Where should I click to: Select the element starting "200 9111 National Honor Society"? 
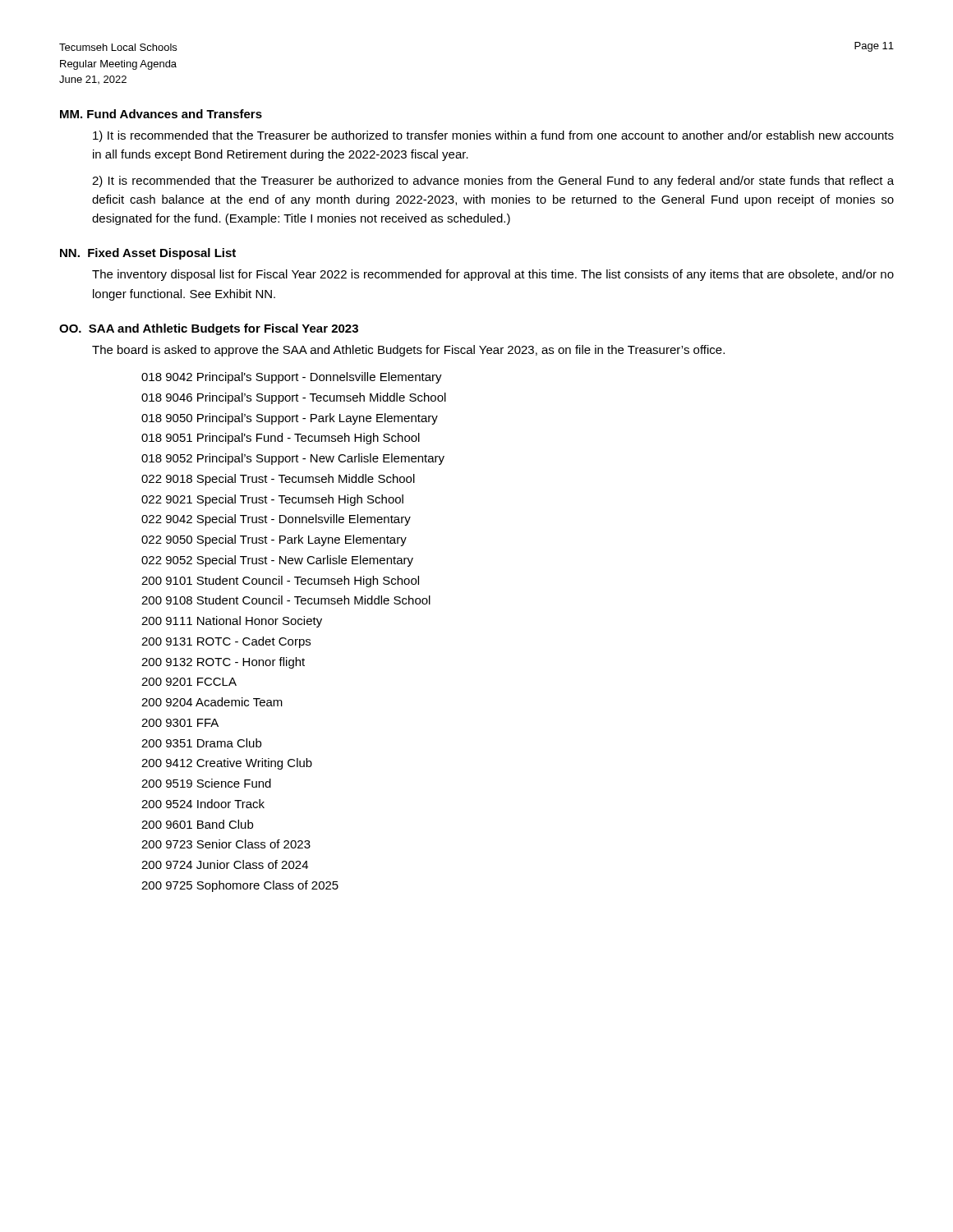pos(232,622)
